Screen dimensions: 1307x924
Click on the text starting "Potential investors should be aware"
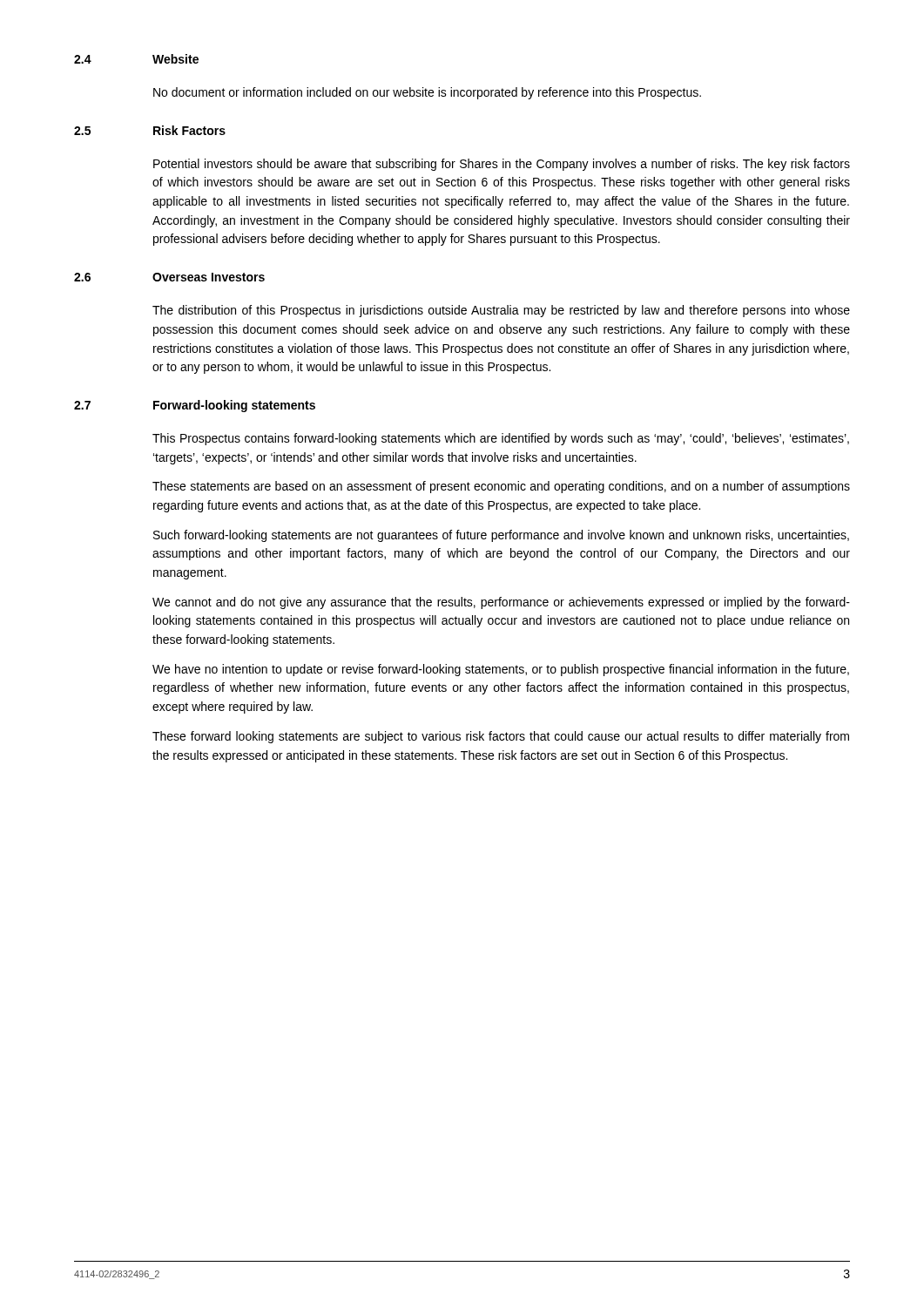pos(501,202)
